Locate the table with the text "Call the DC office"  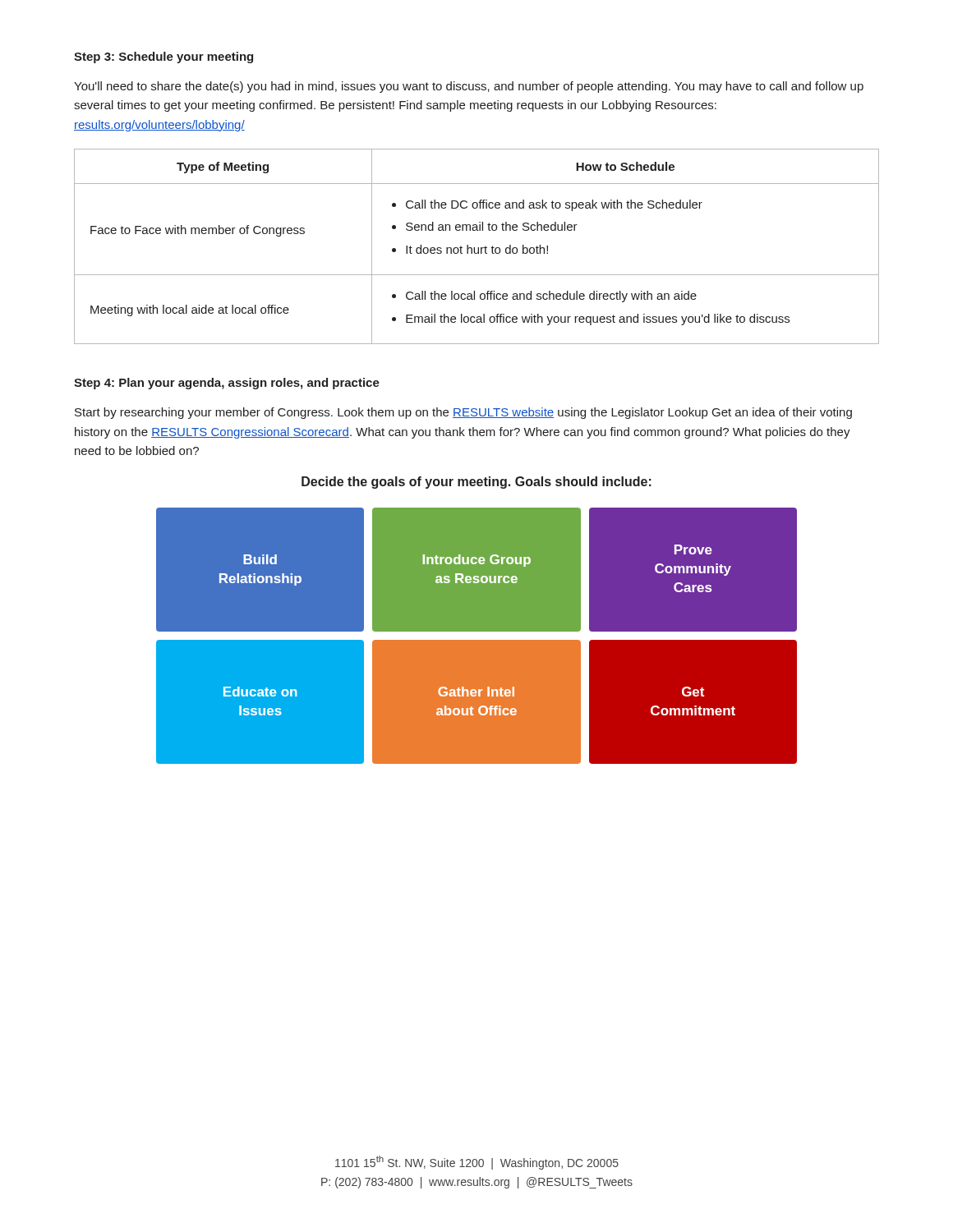(476, 246)
